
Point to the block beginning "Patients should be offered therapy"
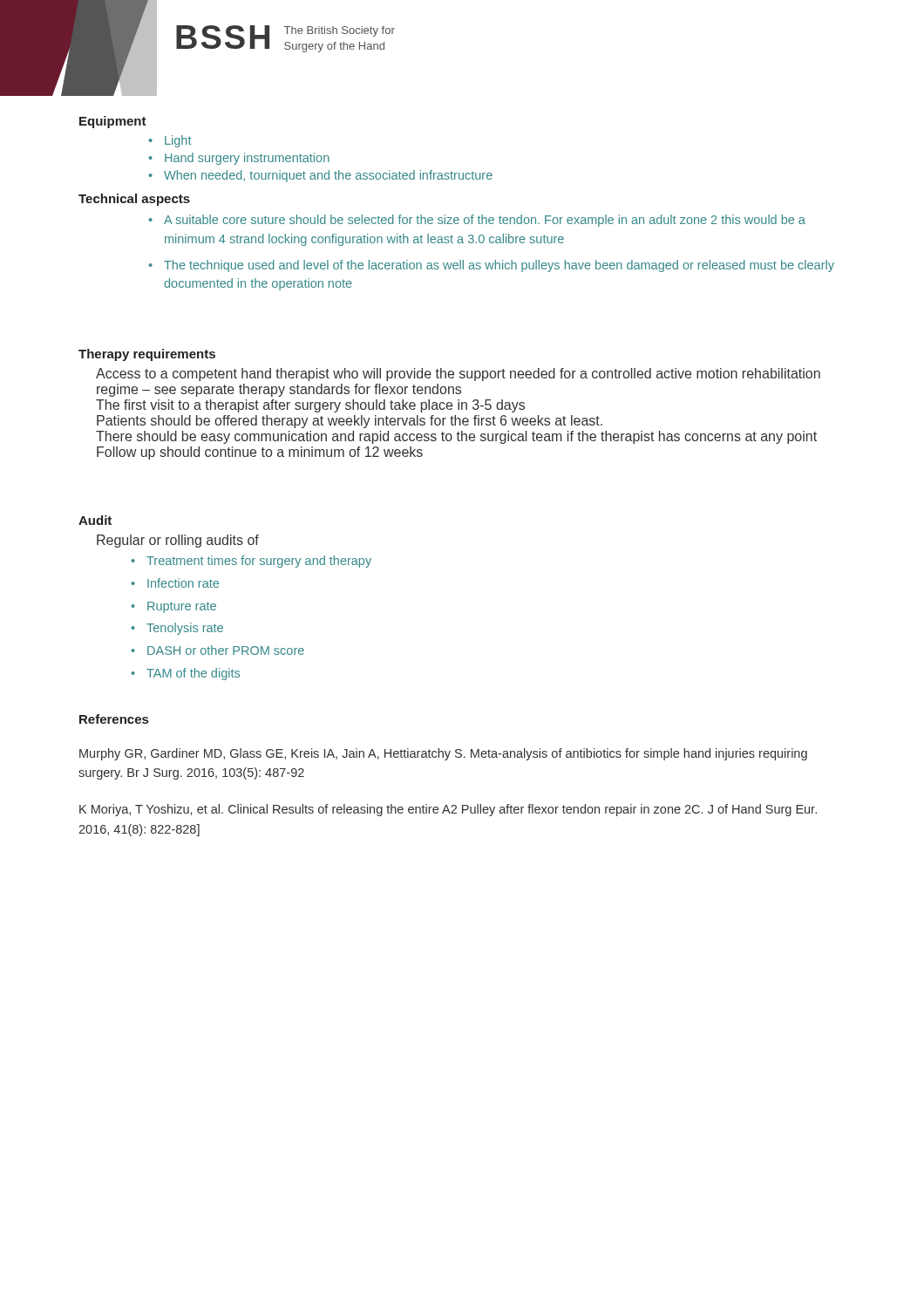pyautogui.click(x=466, y=421)
